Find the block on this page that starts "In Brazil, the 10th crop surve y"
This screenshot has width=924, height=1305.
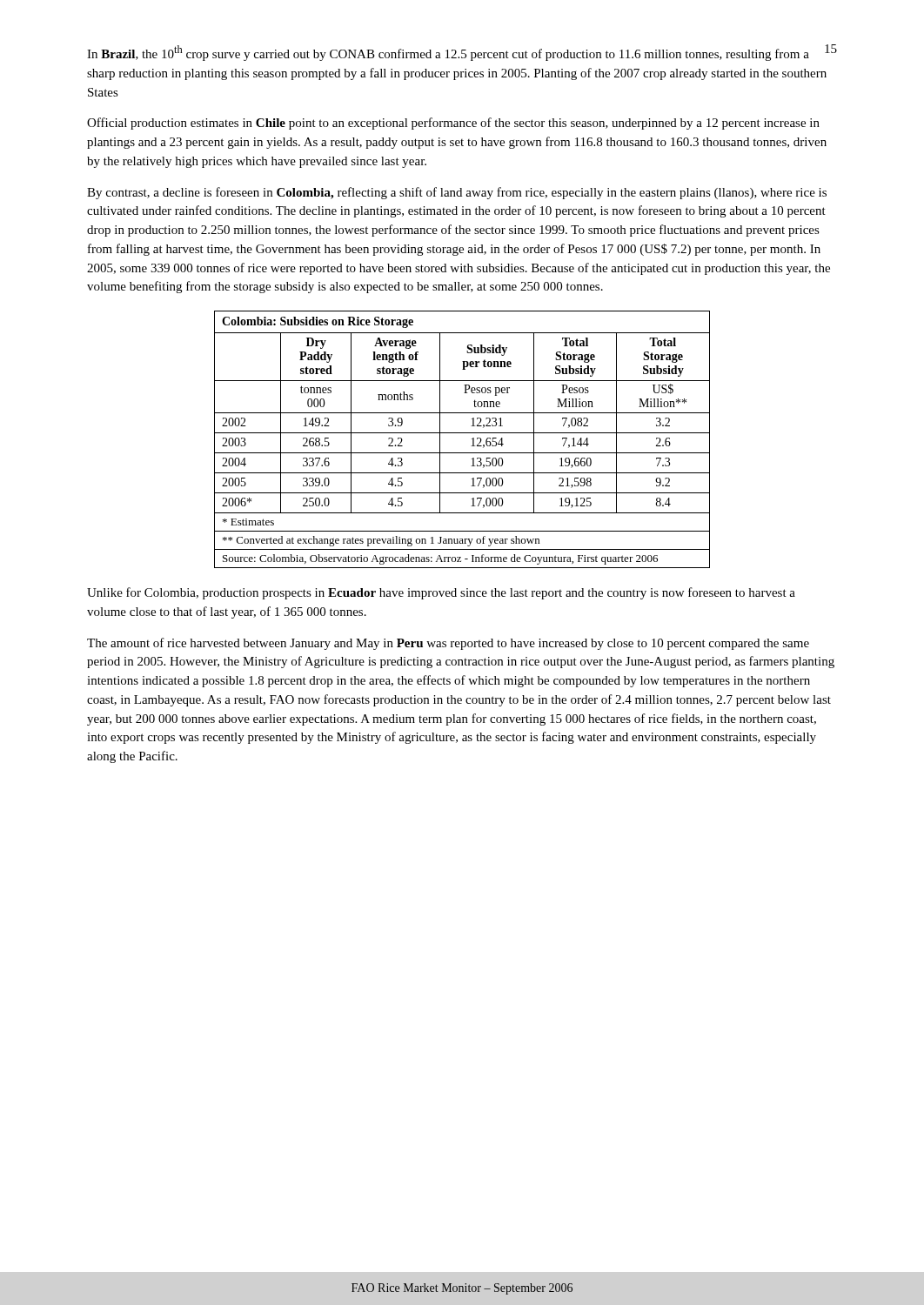(x=457, y=71)
